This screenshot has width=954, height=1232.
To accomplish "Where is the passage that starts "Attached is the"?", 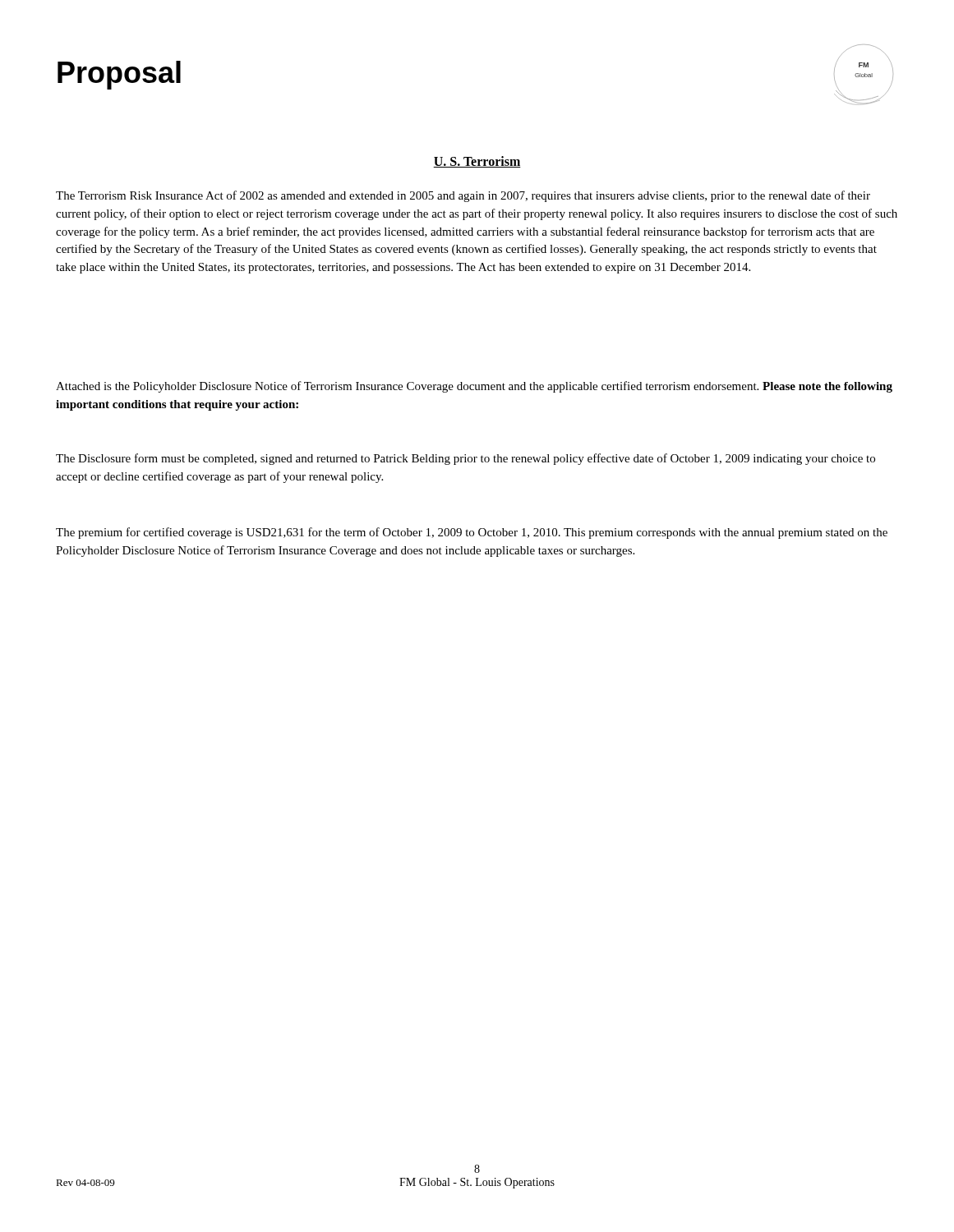I will [x=474, y=395].
